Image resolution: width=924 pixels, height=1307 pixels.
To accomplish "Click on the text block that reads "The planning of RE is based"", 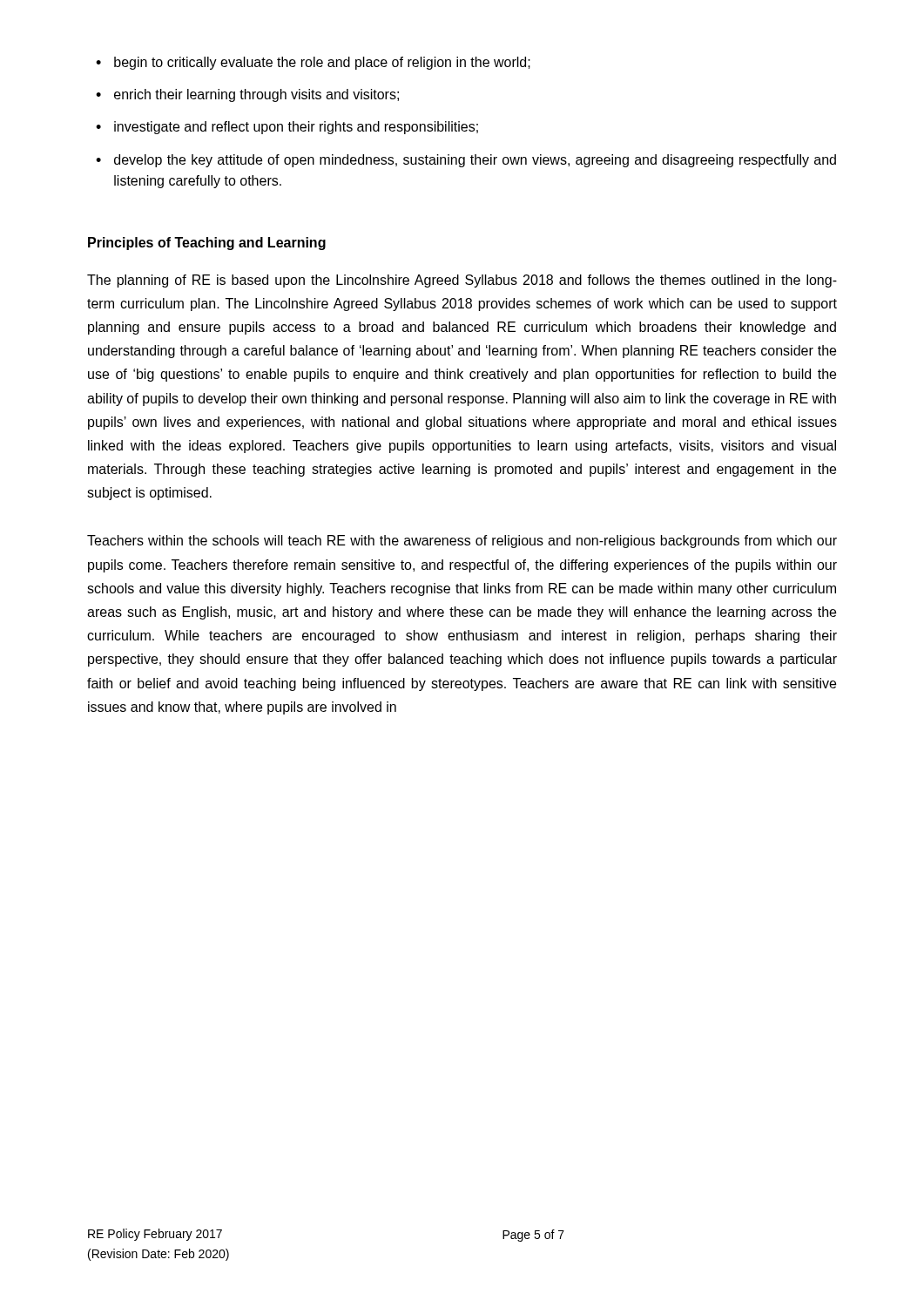I will point(462,386).
